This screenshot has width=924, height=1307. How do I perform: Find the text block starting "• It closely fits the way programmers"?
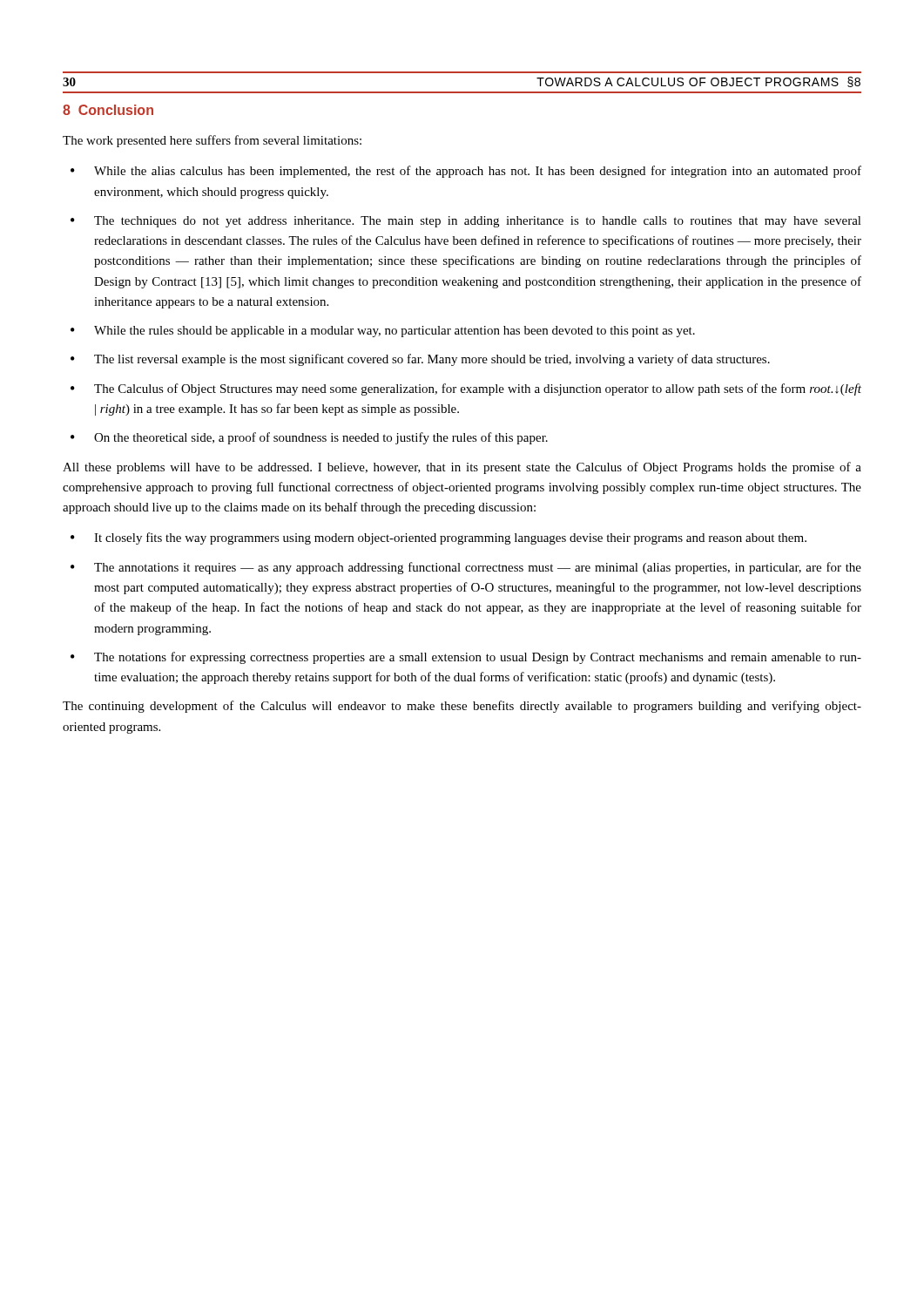point(462,539)
